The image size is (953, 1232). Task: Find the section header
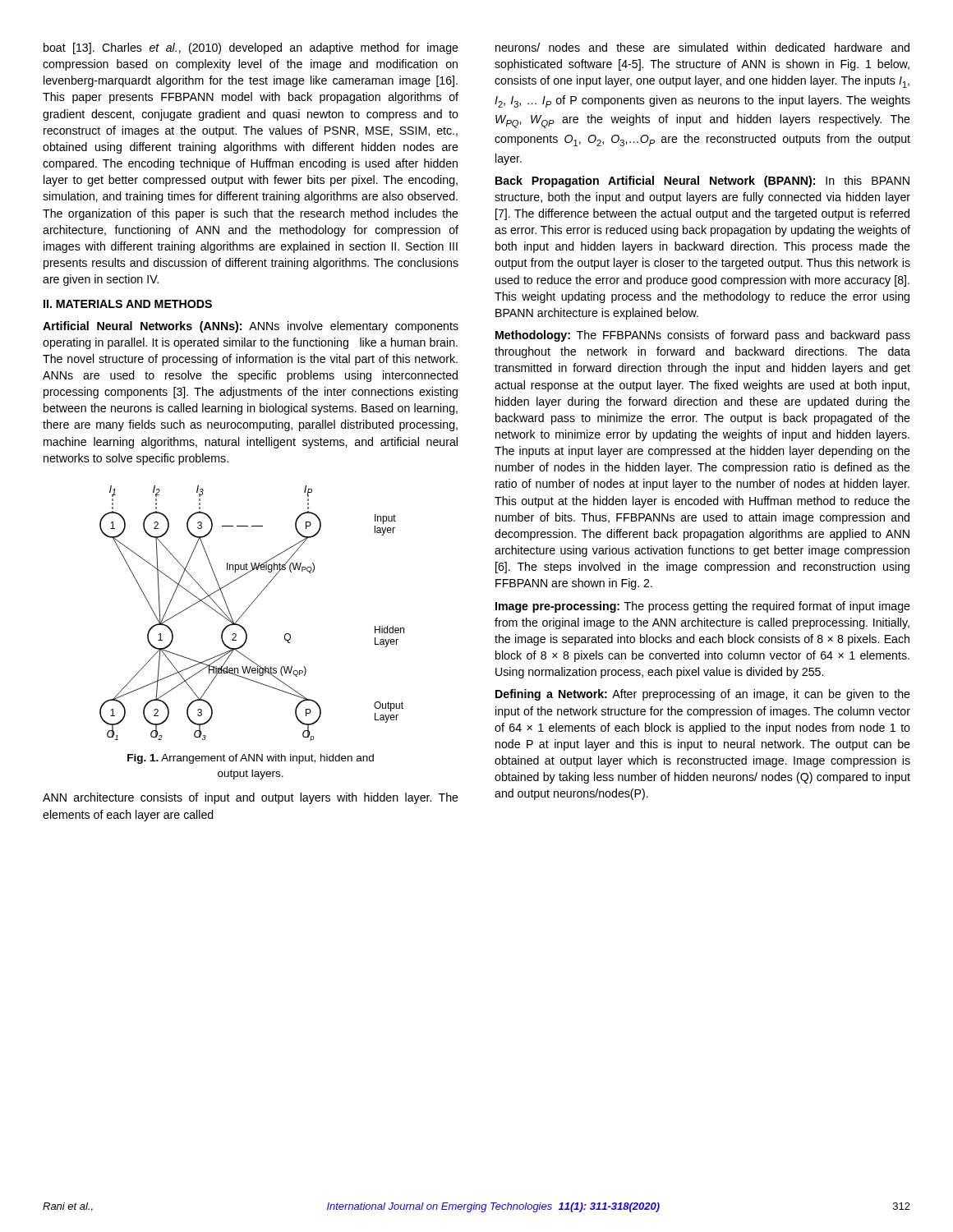tap(128, 304)
